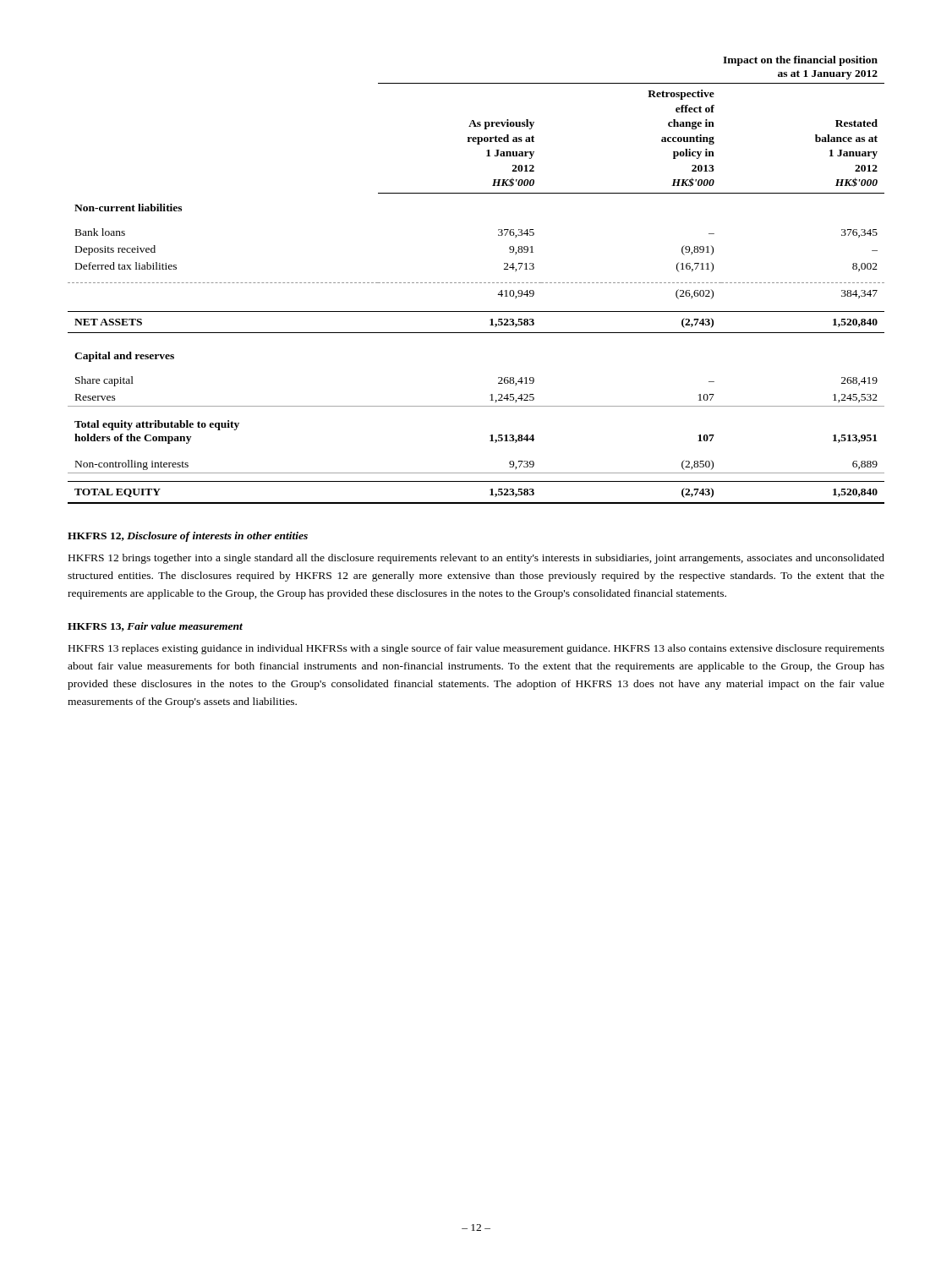The width and height of the screenshot is (952, 1268).
Task: Navigate to the passage starting "HKFRS 13, Fair value measurement"
Action: point(155,626)
